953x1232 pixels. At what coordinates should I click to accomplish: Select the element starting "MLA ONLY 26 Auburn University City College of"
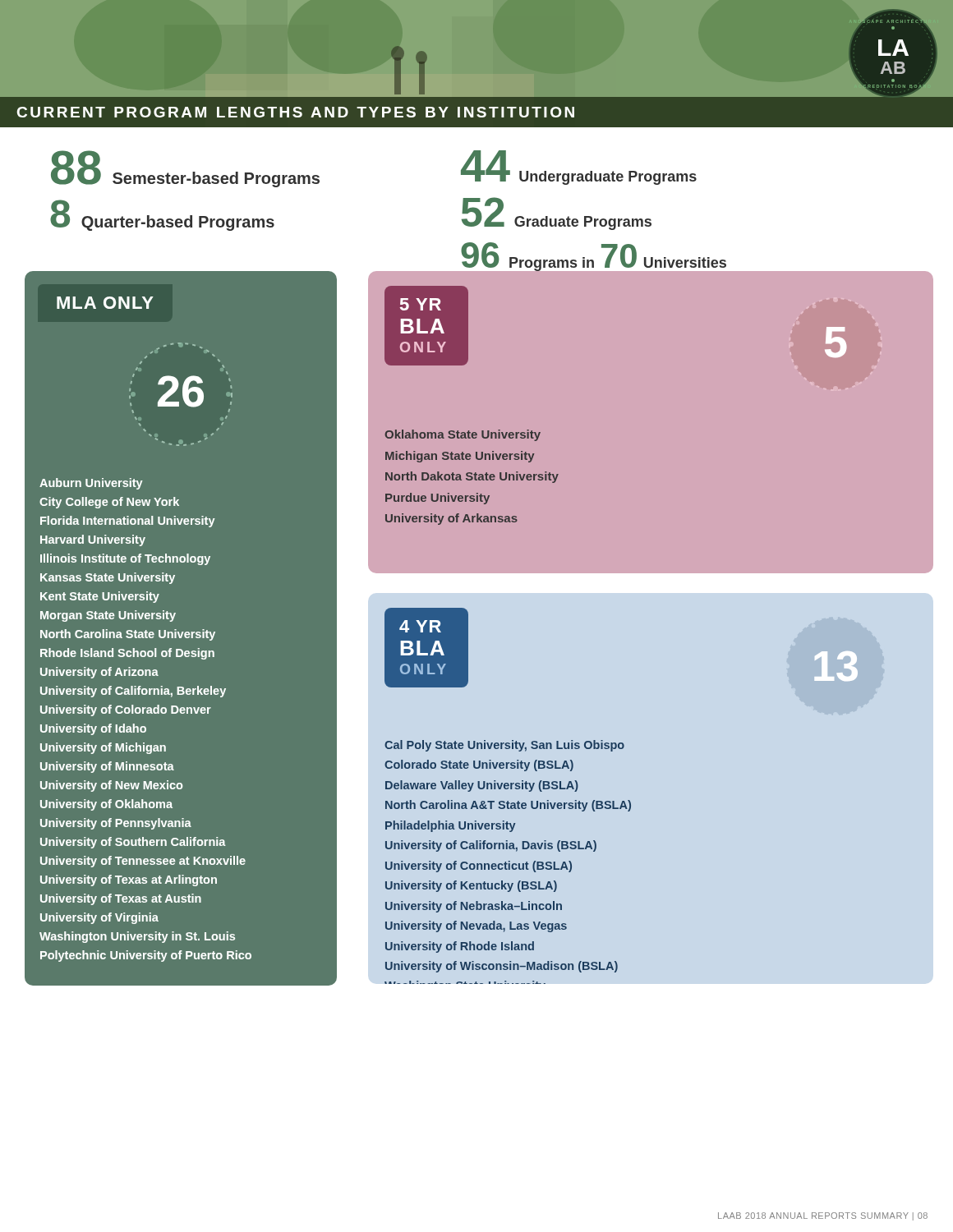coord(182,625)
